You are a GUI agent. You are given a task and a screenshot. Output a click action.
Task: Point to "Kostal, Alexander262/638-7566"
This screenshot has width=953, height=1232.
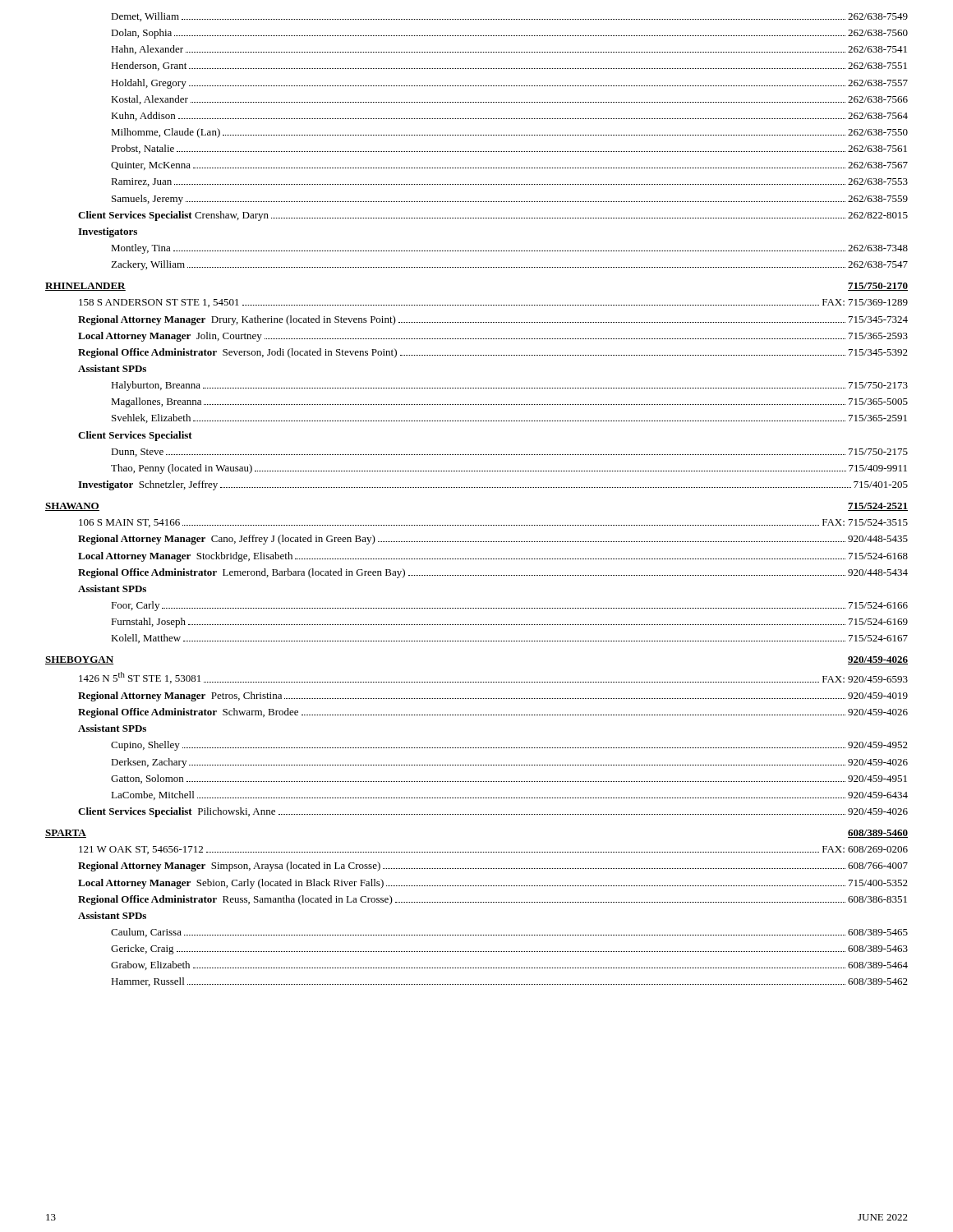[x=509, y=99]
